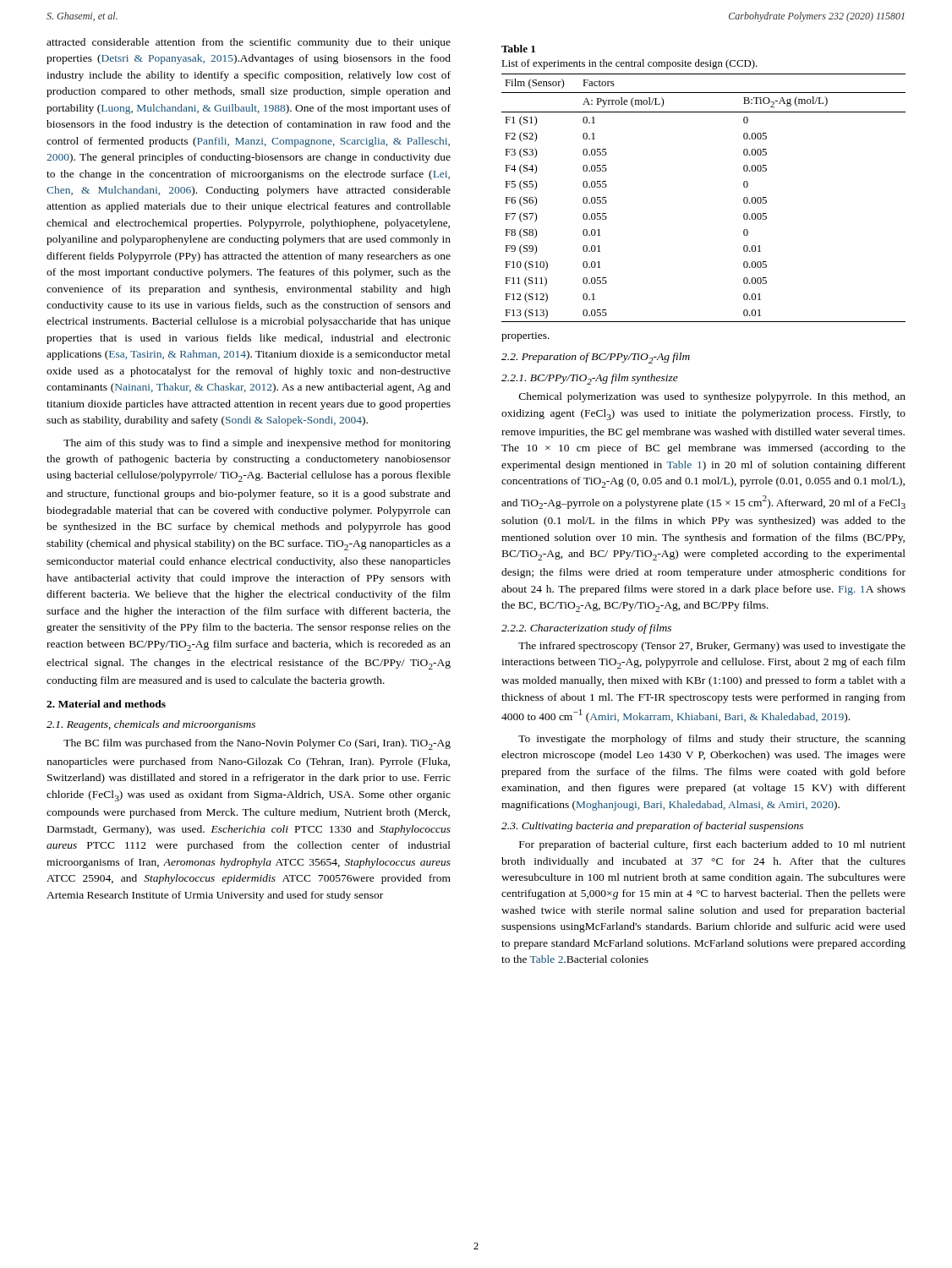Point to "2. Material and methods"
Viewport: 952px width, 1268px height.
[106, 704]
